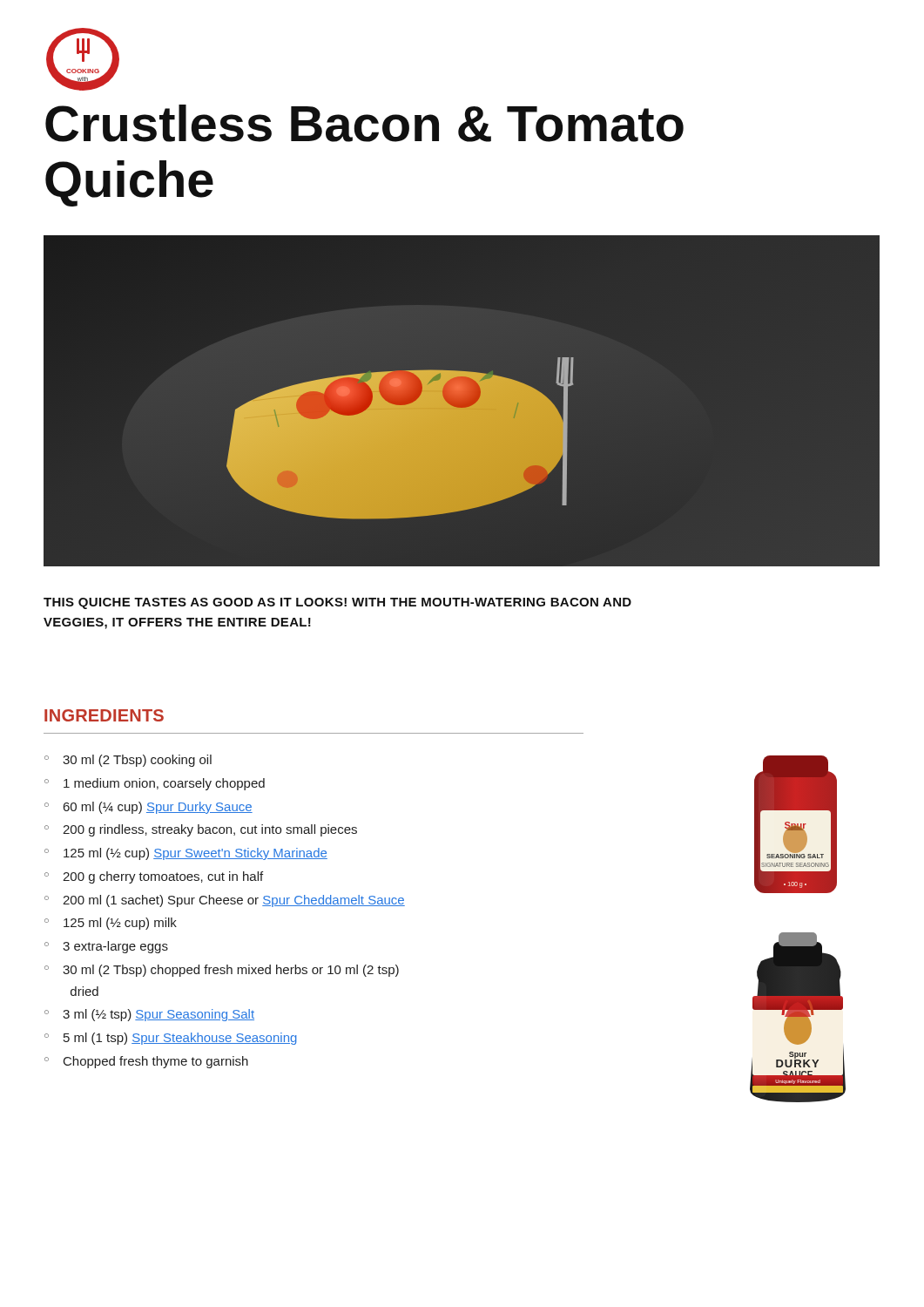The height and width of the screenshot is (1307, 924).
Task: Click on the text block starting "Chopped fresh thyme to garnish"
Action: pyautogui.click(x=156, y=1061)
